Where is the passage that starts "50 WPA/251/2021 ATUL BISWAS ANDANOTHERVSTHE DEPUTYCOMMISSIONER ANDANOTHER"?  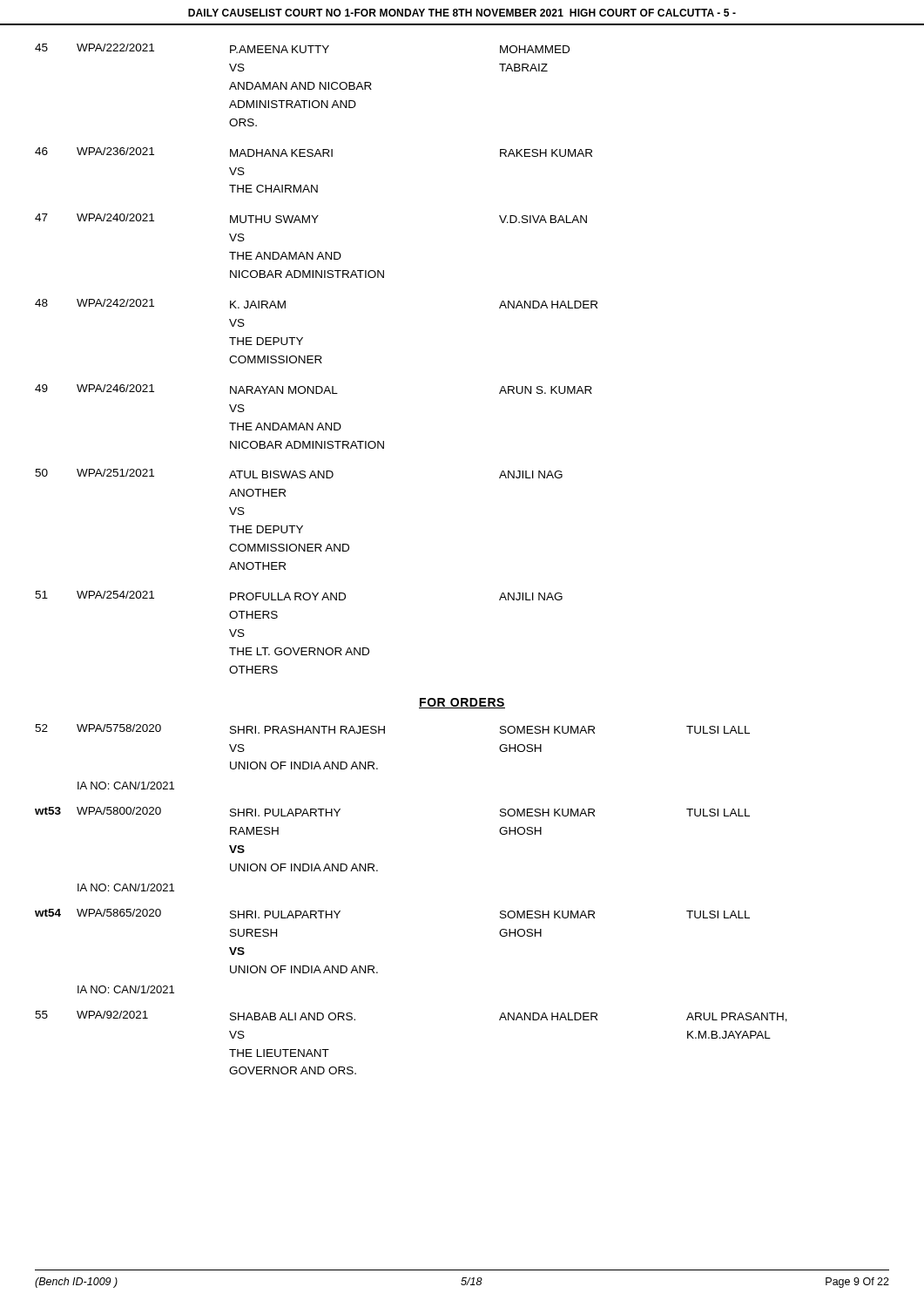[x=299, y=474]
